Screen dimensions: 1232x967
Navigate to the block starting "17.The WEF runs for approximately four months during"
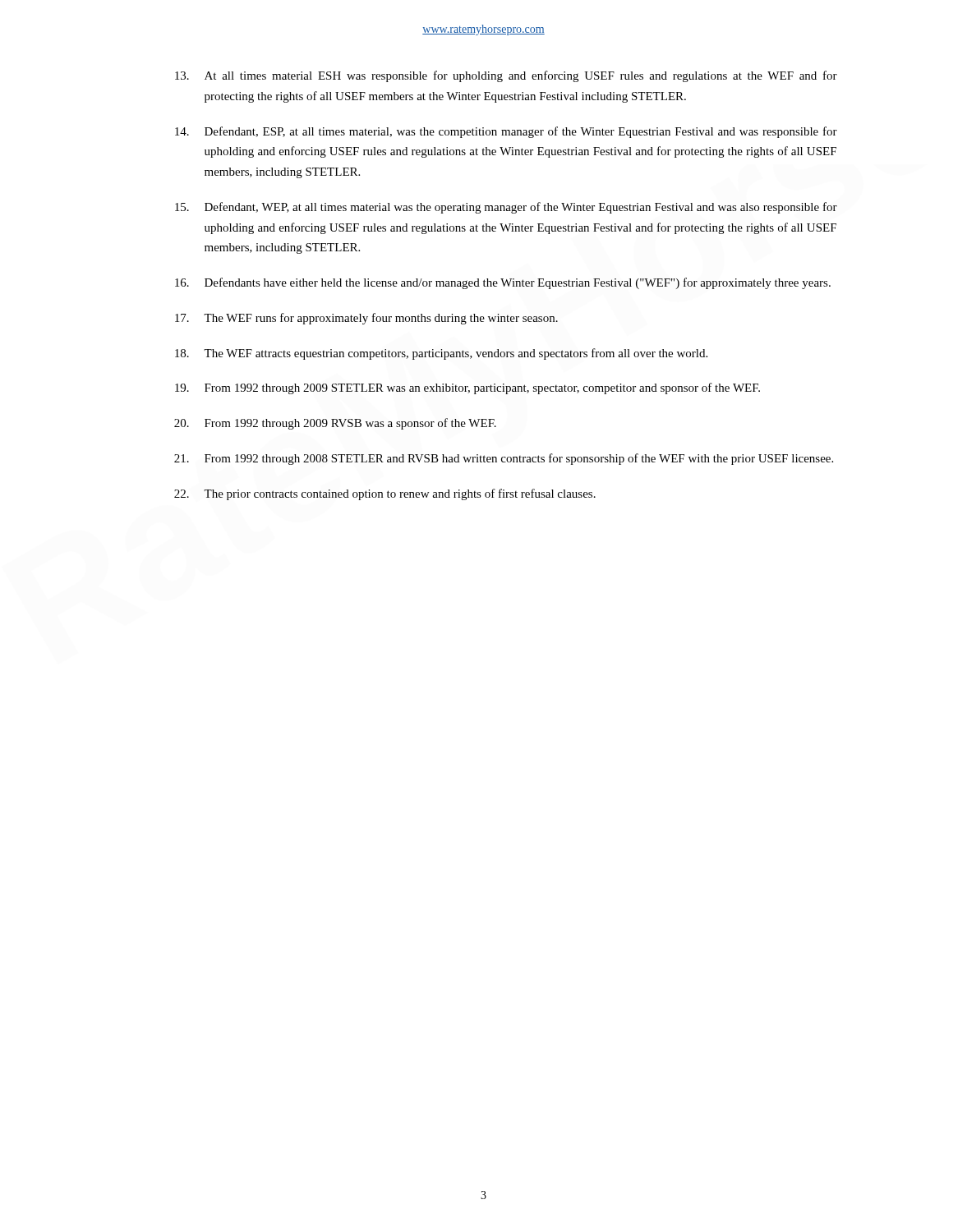[x=484, y=318]
